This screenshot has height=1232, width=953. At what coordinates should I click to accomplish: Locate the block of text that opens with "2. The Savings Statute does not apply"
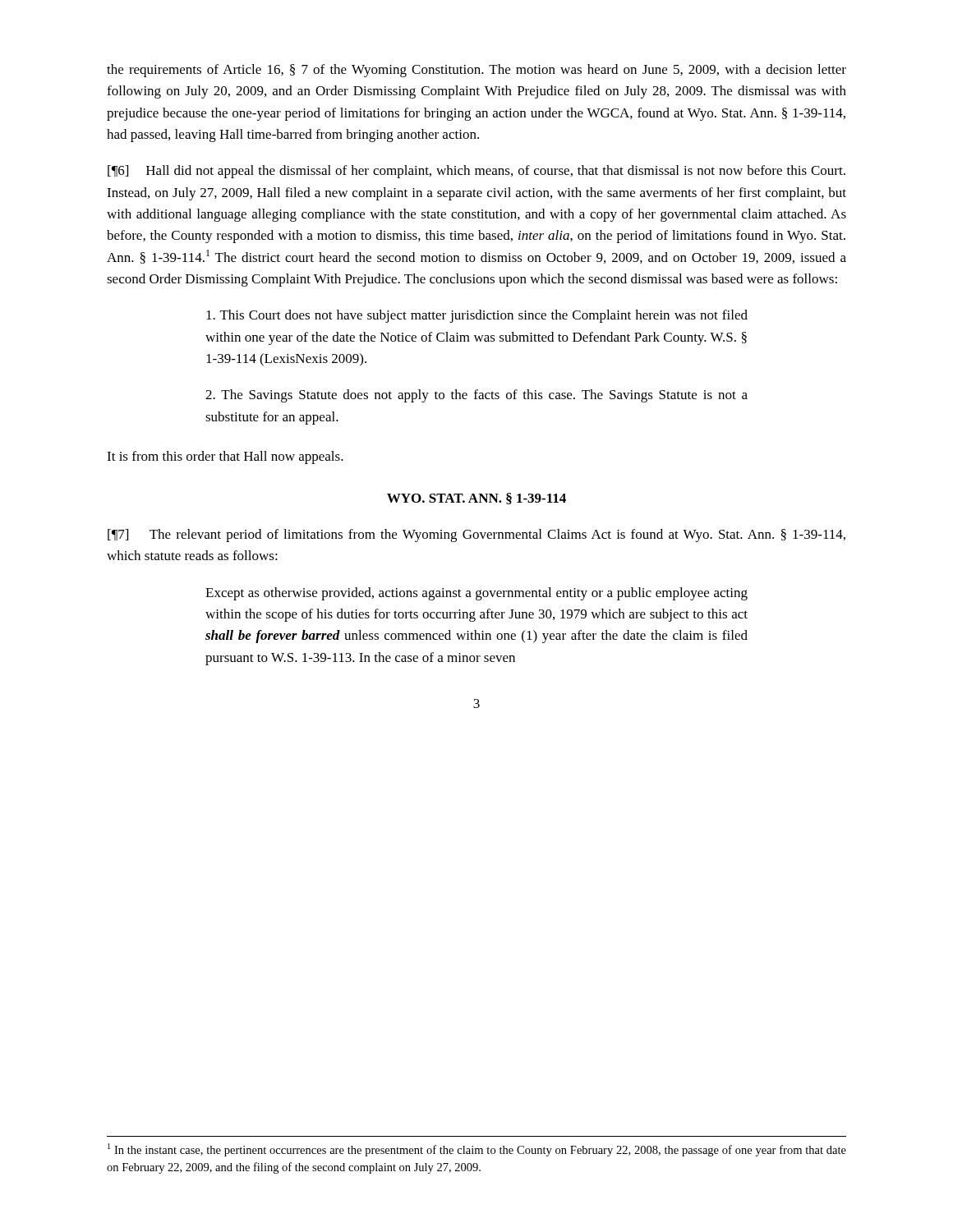(x=476, y=406)
